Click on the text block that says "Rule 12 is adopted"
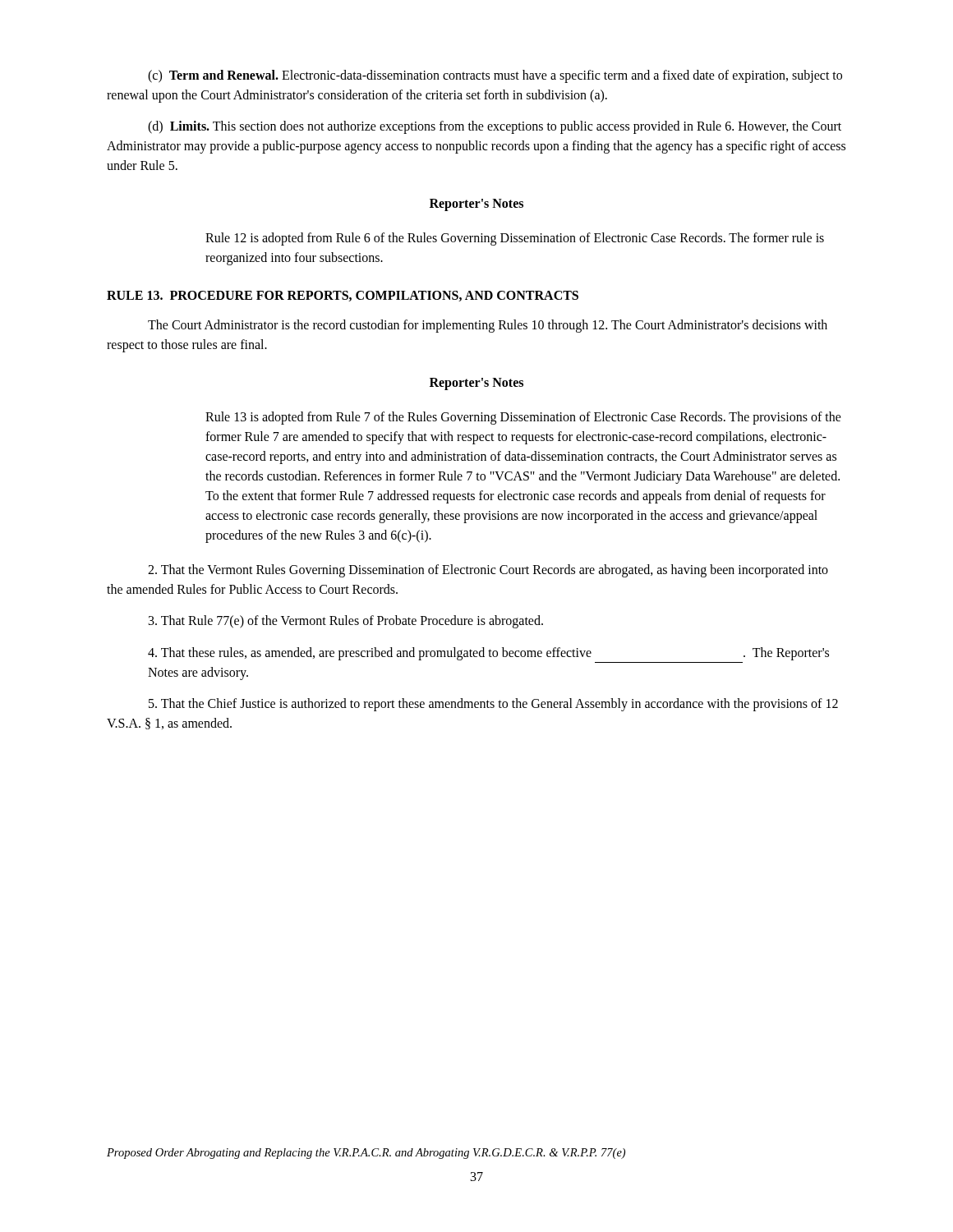This screenshot has height=1232, width=953. (x=515, y=248)
